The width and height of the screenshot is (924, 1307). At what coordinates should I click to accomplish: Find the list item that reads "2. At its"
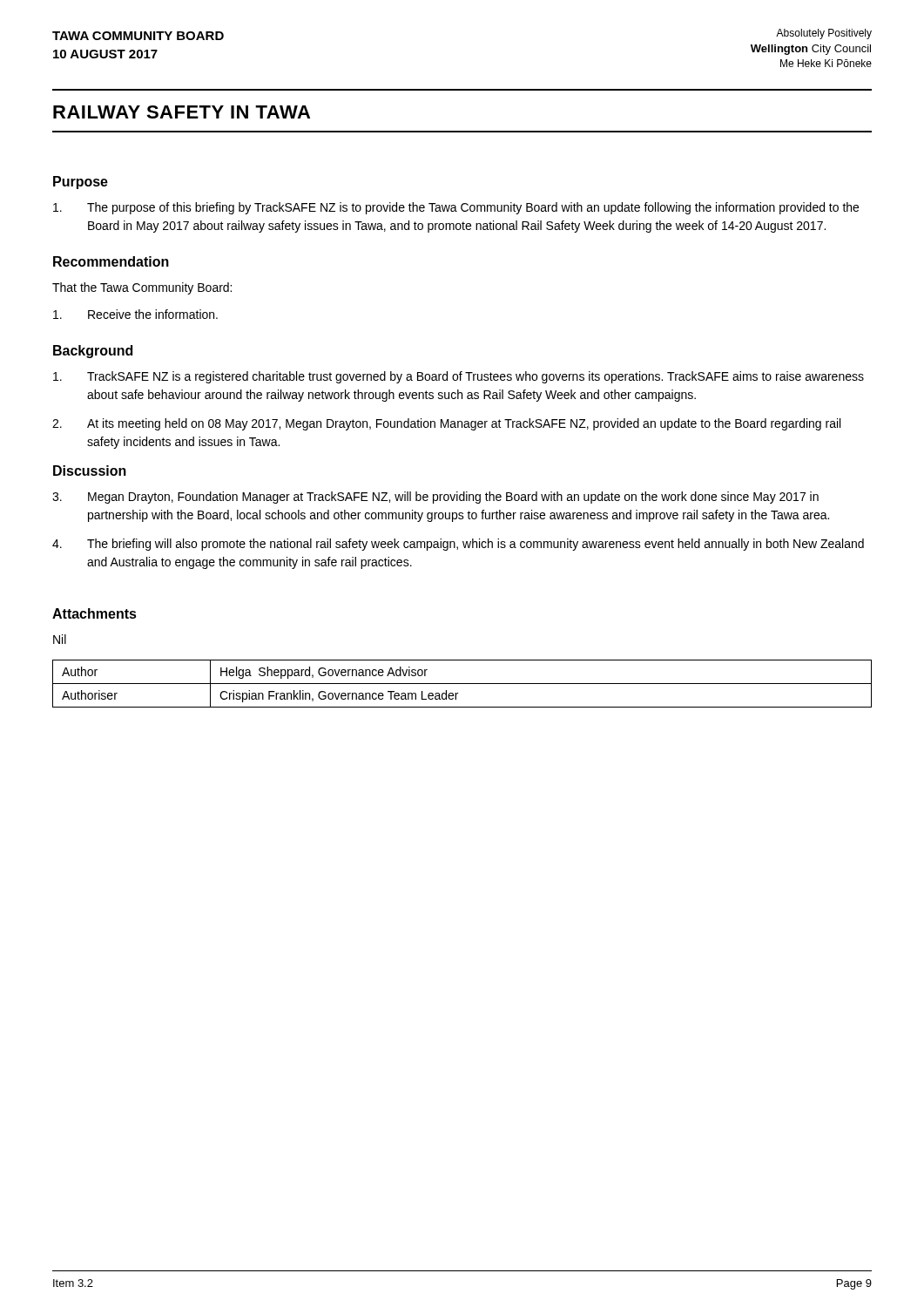tap(462, 433)
